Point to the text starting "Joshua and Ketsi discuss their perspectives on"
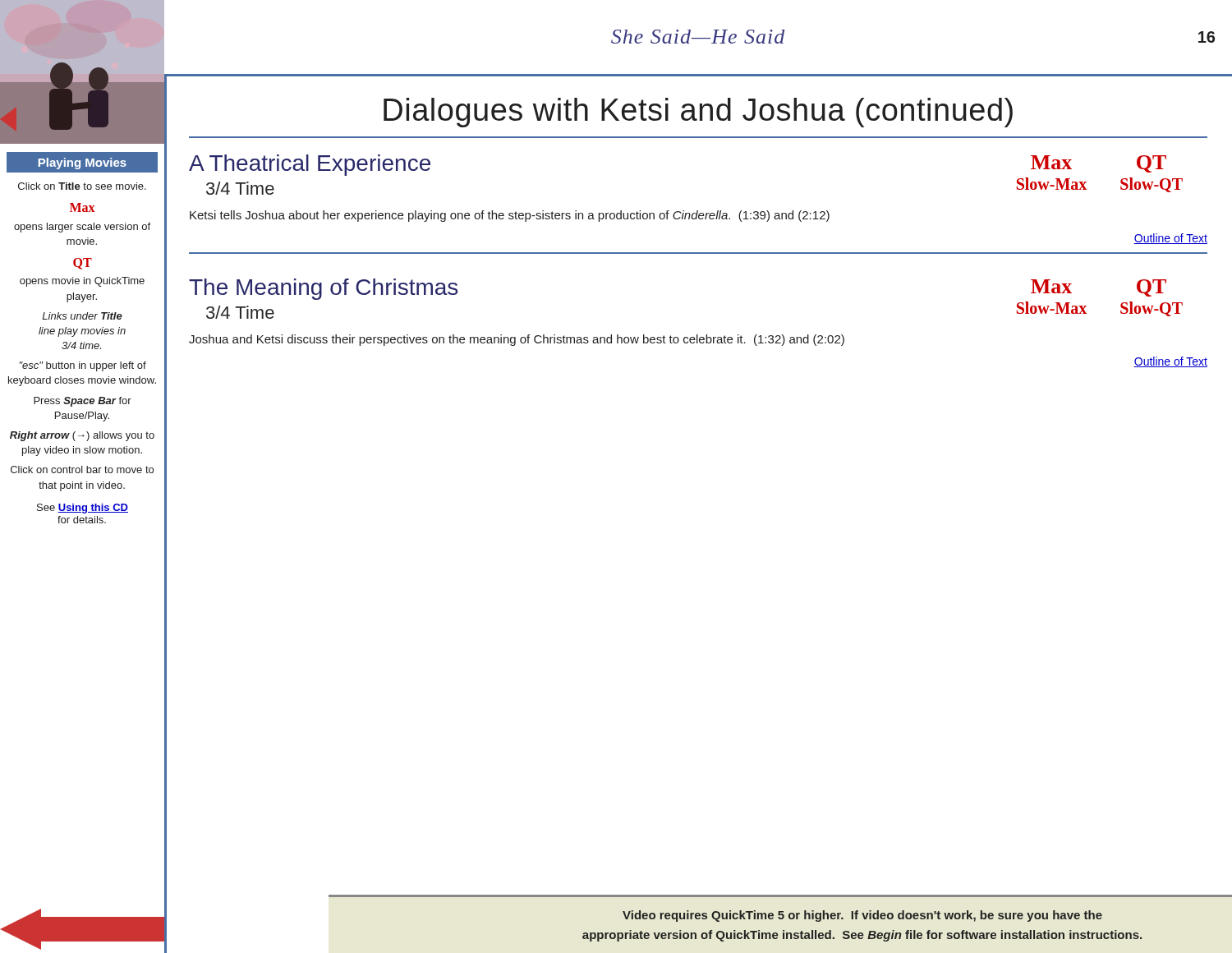Viewport: 1232px width, 953px height. coord(517,338)
